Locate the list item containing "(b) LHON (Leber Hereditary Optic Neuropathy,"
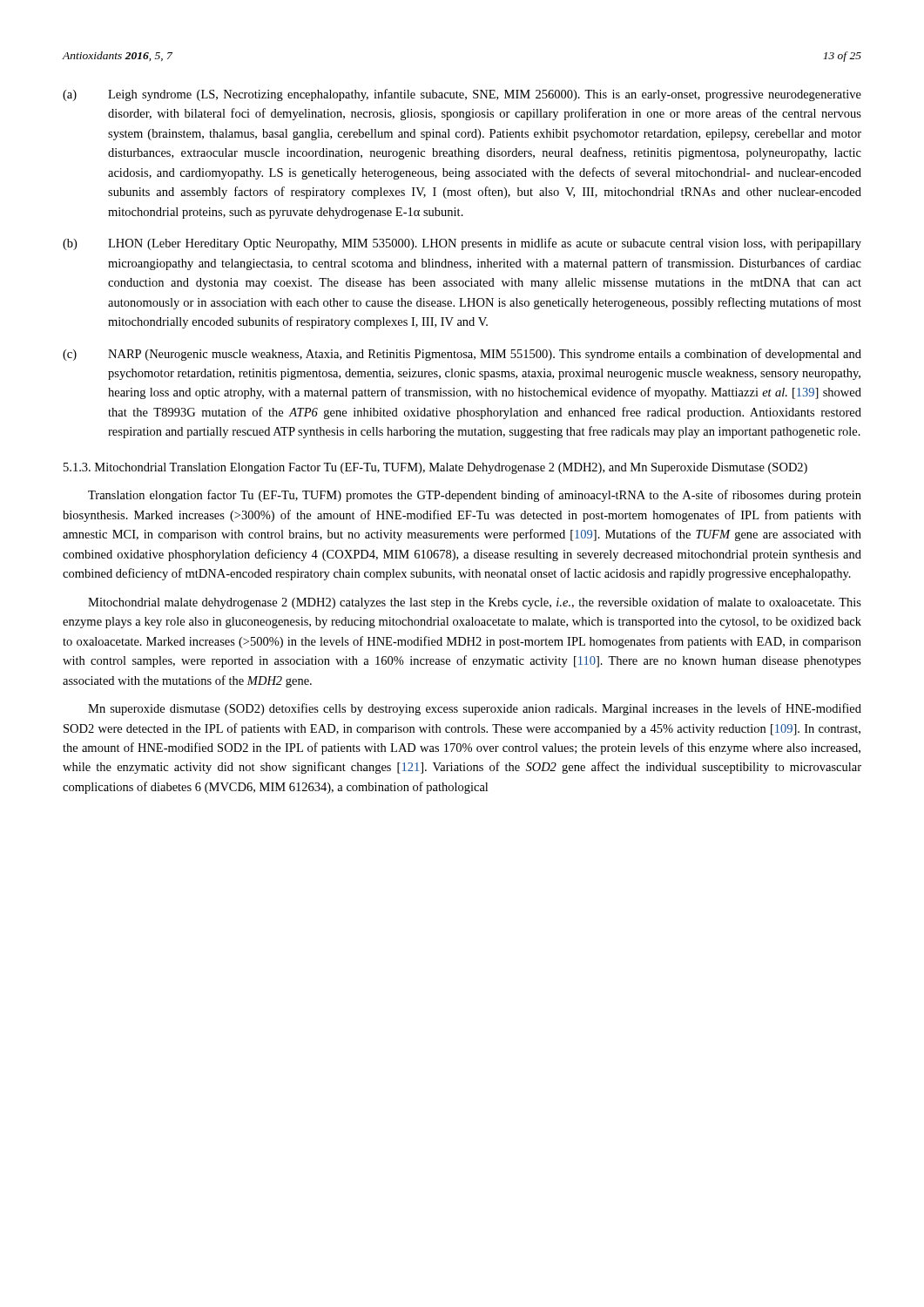Screen dimensions: 1307x924 click(462, 283)
